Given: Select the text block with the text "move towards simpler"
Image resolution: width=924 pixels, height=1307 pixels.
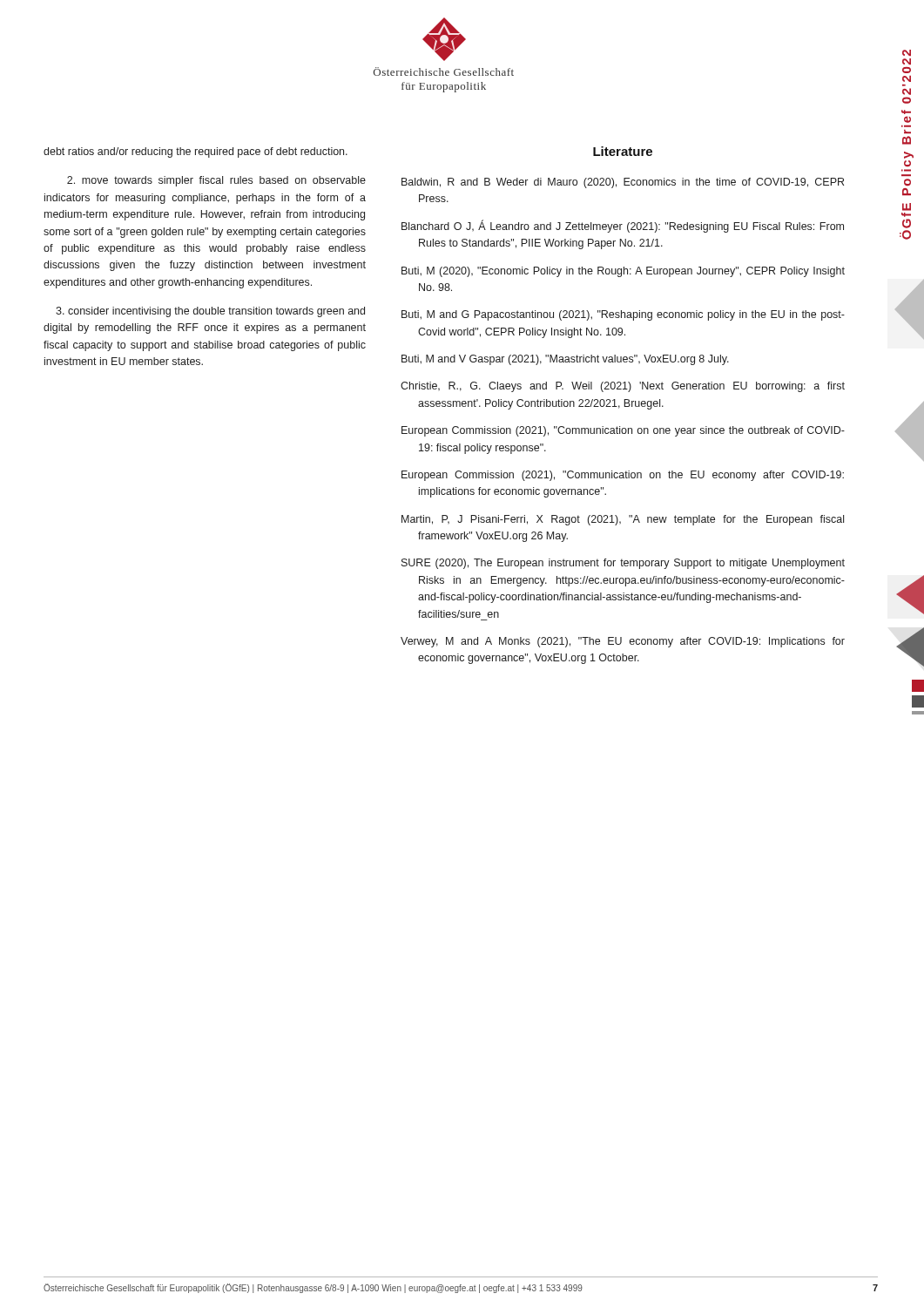Looking at the screenshot, I should click(205, 231).
